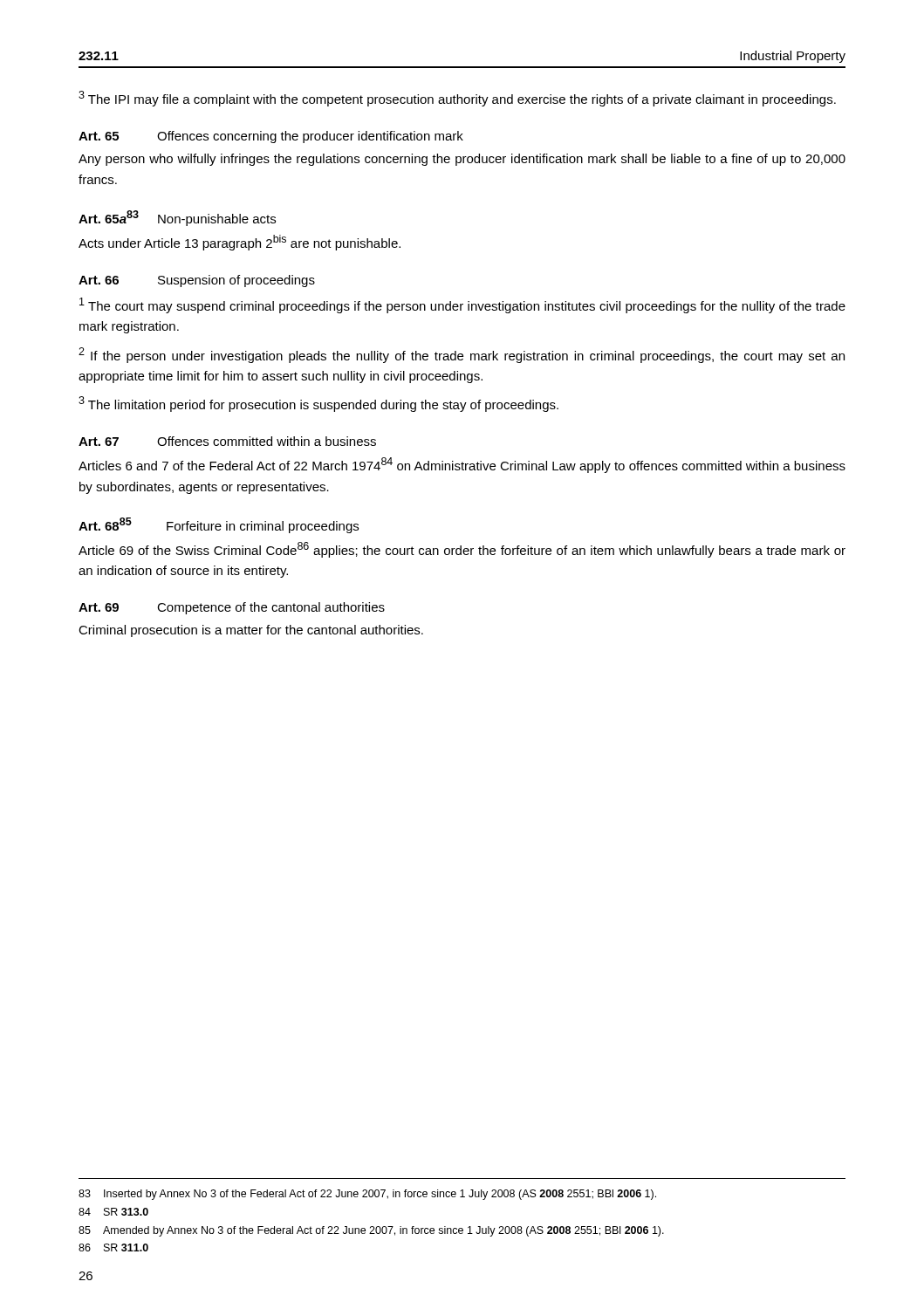Screen dimensions: 1309x924
Task: Select the block starting "Art. 65a83 Non-punishable acts"
Action: (177, 217)
